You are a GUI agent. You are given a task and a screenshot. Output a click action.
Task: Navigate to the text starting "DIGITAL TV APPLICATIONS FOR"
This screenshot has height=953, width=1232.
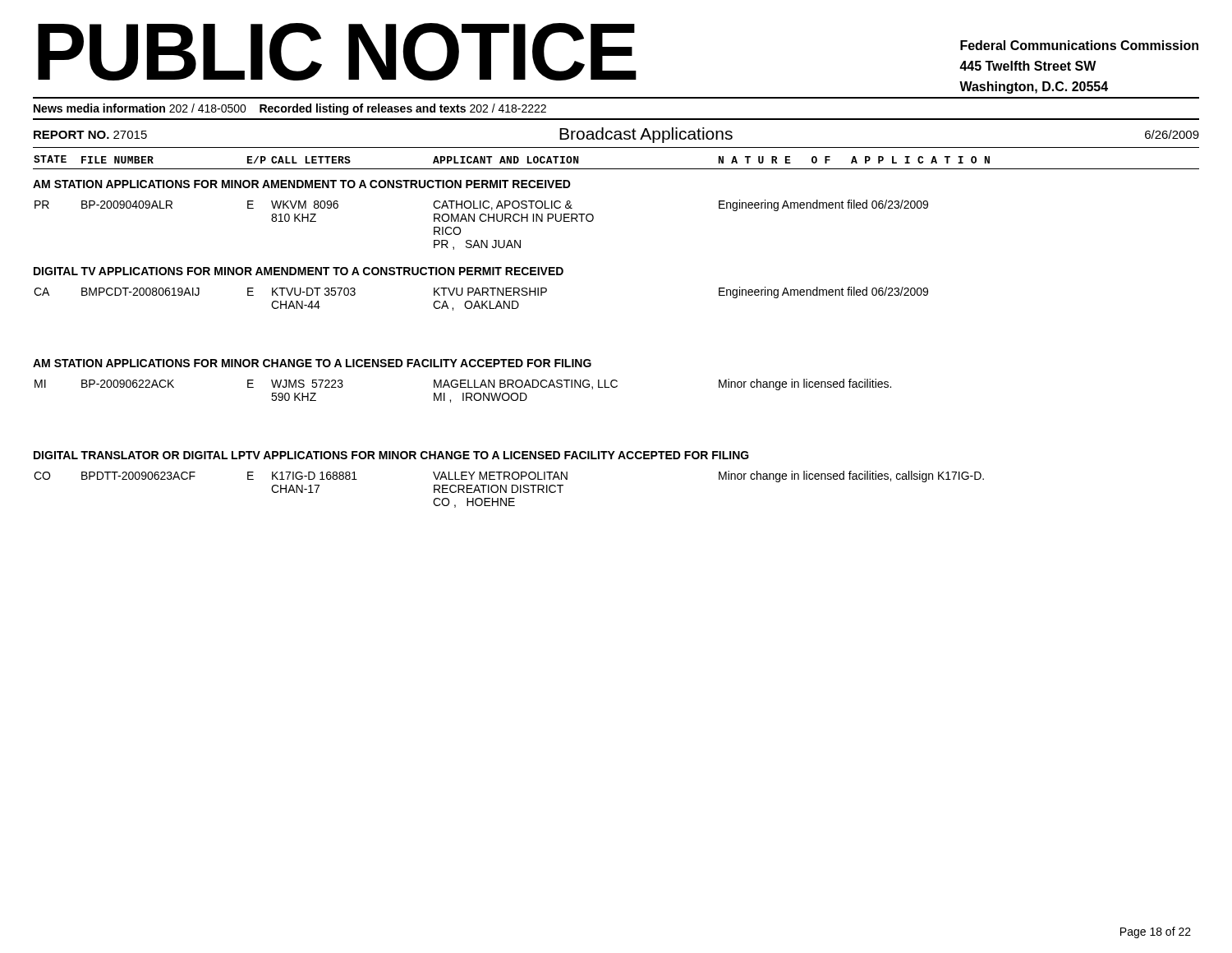point(298,271)
